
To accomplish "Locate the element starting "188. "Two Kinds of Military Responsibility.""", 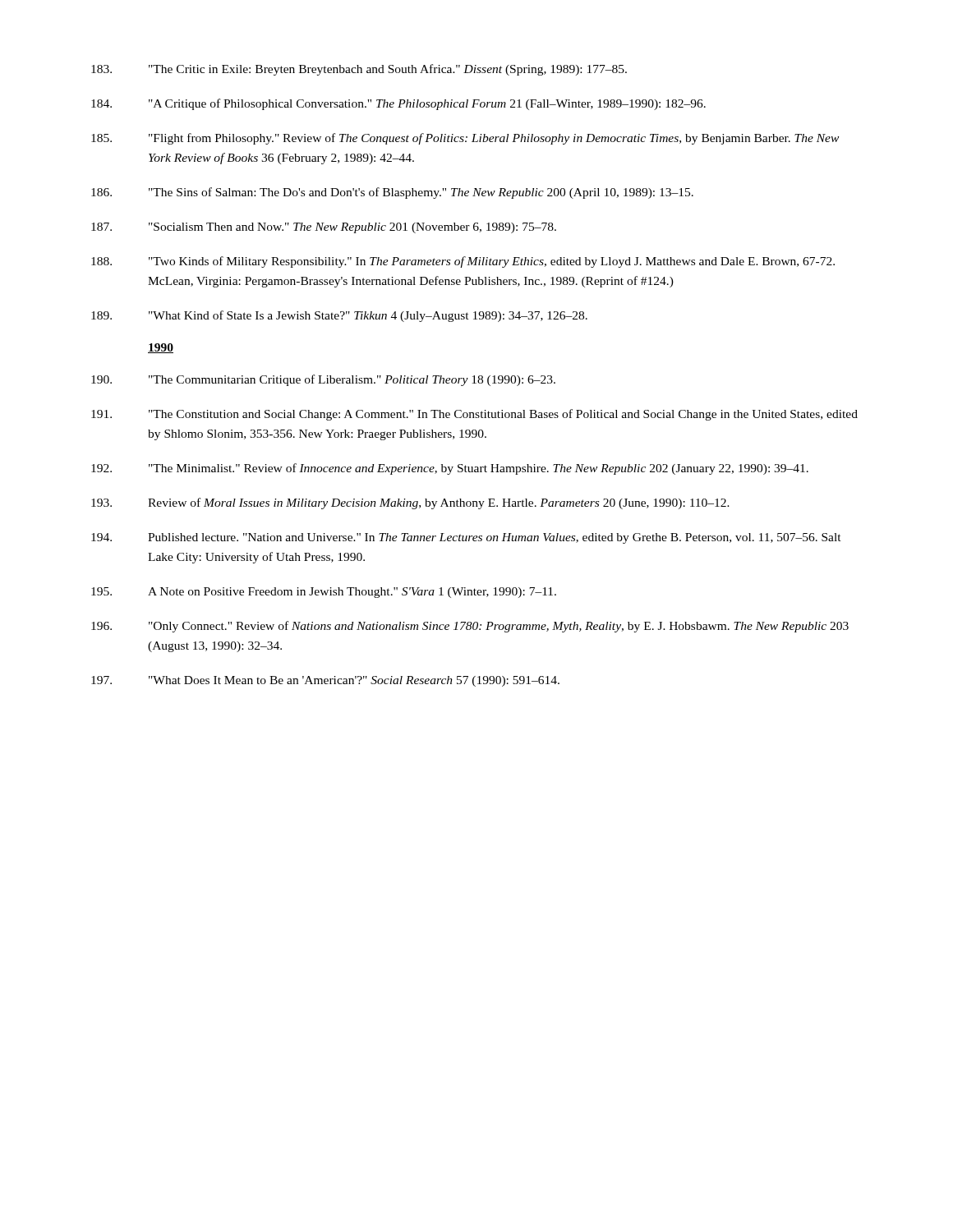I will click(x=476, y=271).
